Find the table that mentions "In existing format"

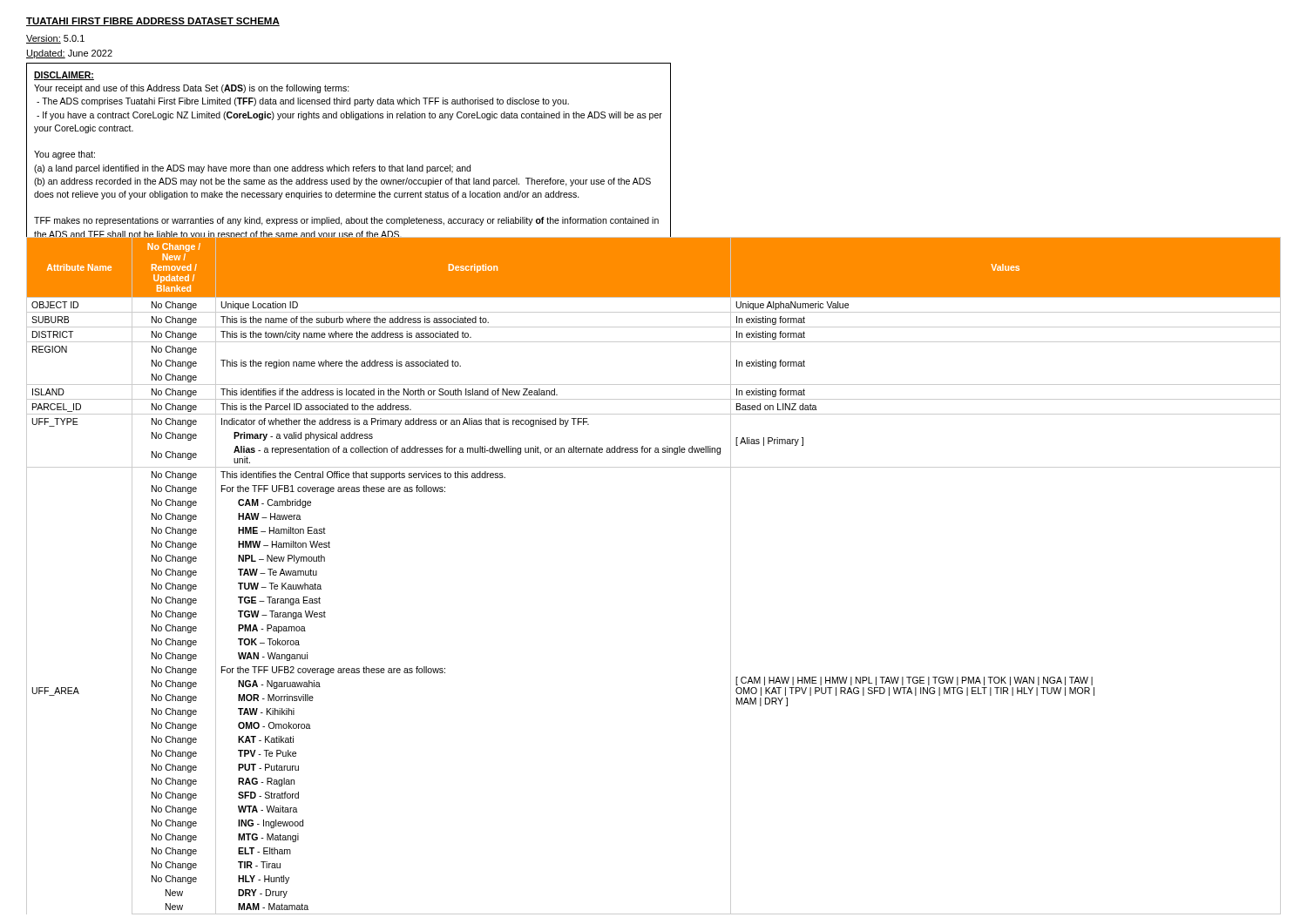[654, 576]
